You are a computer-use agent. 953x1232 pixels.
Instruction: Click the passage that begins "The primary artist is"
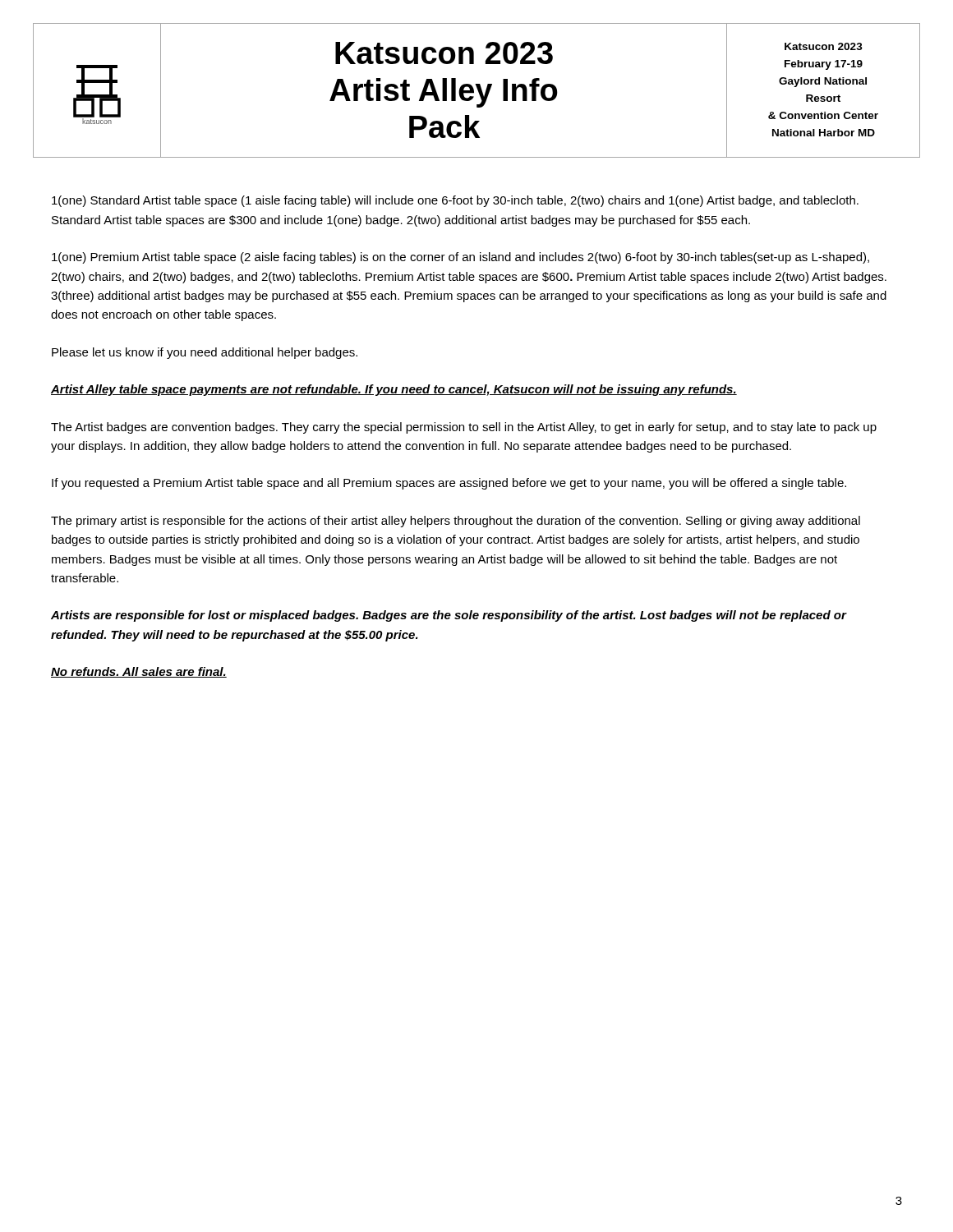pyautogui.click(x=456, y=549)
